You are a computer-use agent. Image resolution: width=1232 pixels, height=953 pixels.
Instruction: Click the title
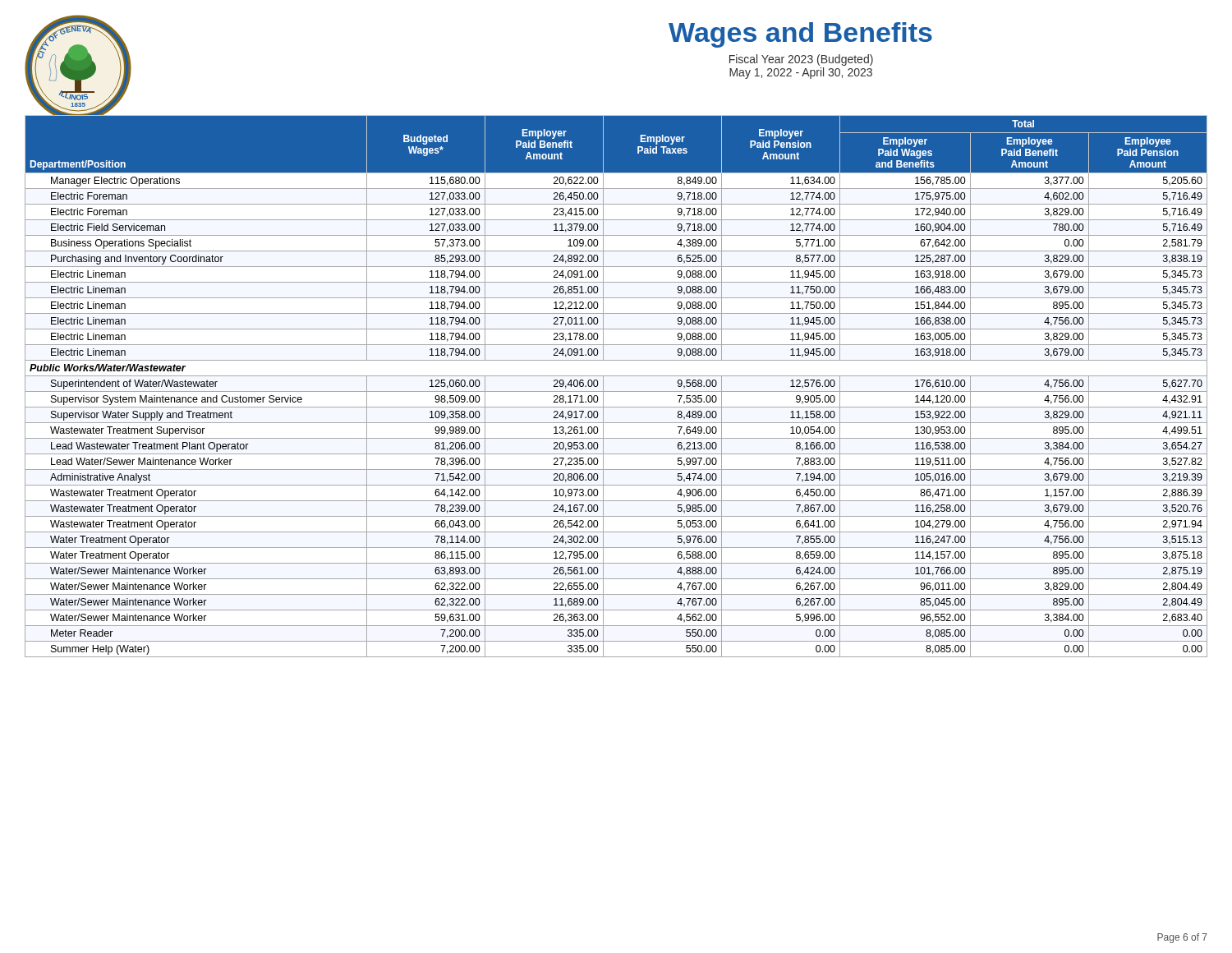801,32
